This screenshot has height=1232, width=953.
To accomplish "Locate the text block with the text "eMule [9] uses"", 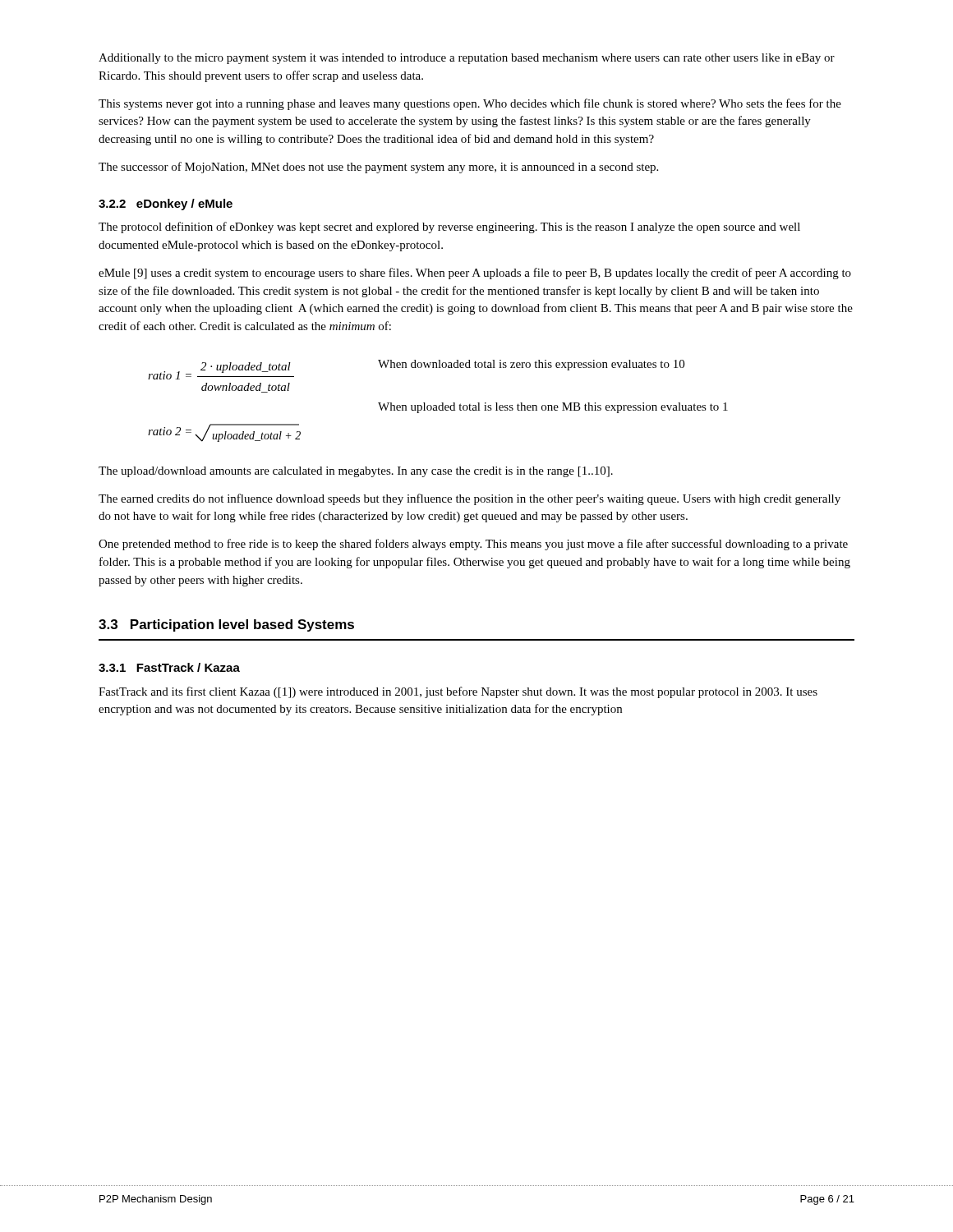I will pyautogui.click(x=476, y=299).
